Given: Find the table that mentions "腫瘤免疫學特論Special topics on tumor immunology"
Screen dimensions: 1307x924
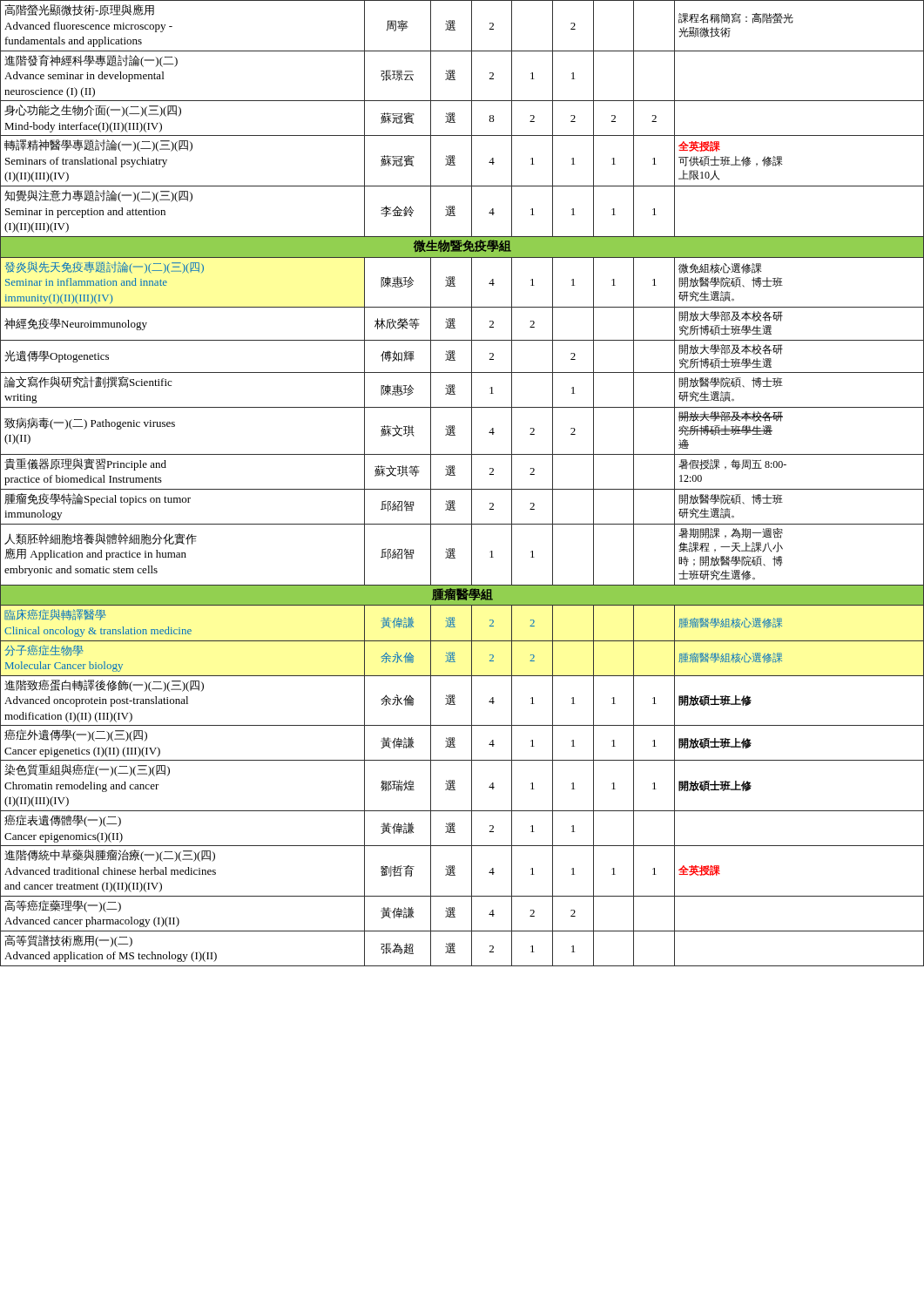Looking at the screenshot, I should tap(462, 483).
